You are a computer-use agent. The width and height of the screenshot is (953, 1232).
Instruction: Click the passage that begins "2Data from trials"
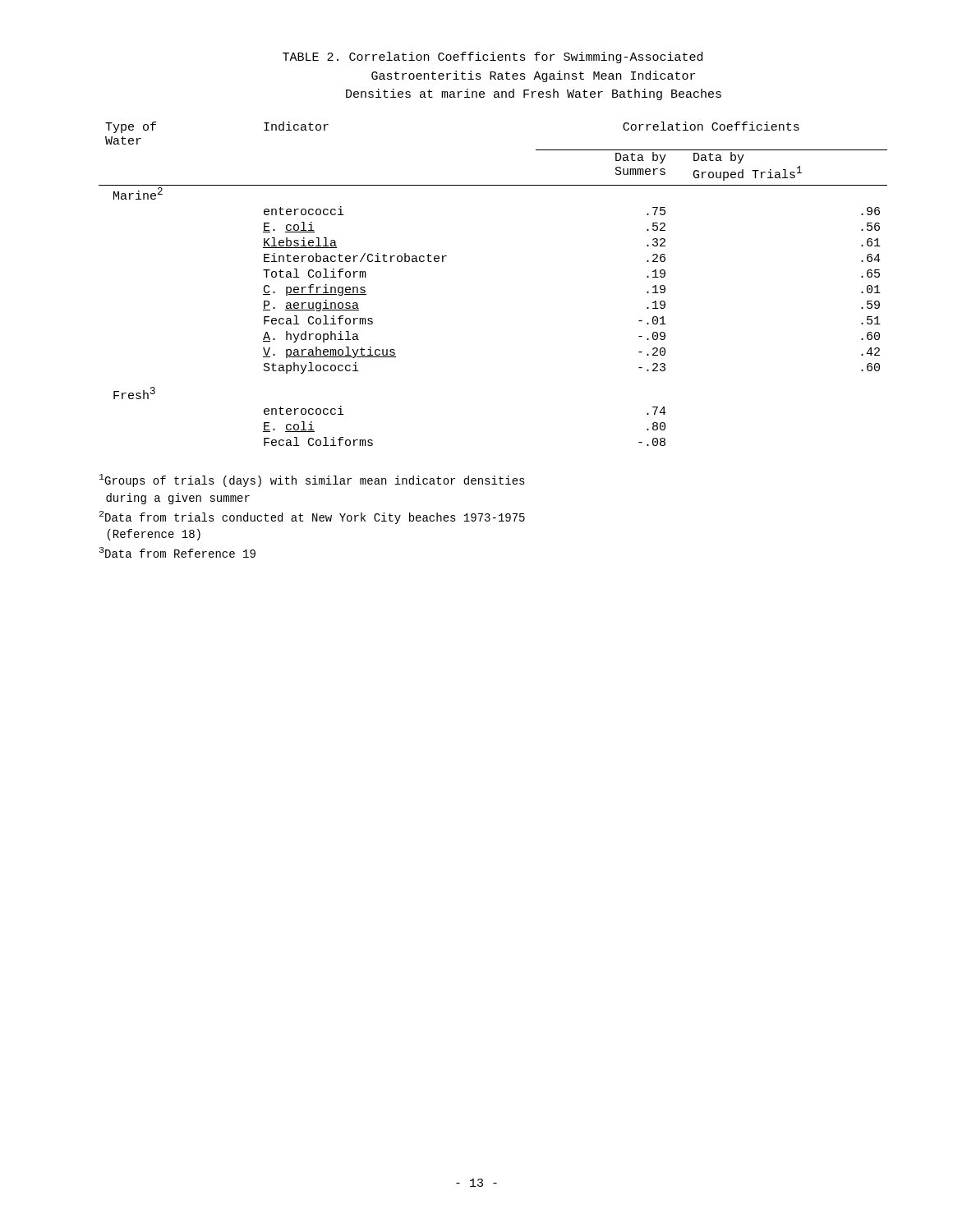pos(312,525)
